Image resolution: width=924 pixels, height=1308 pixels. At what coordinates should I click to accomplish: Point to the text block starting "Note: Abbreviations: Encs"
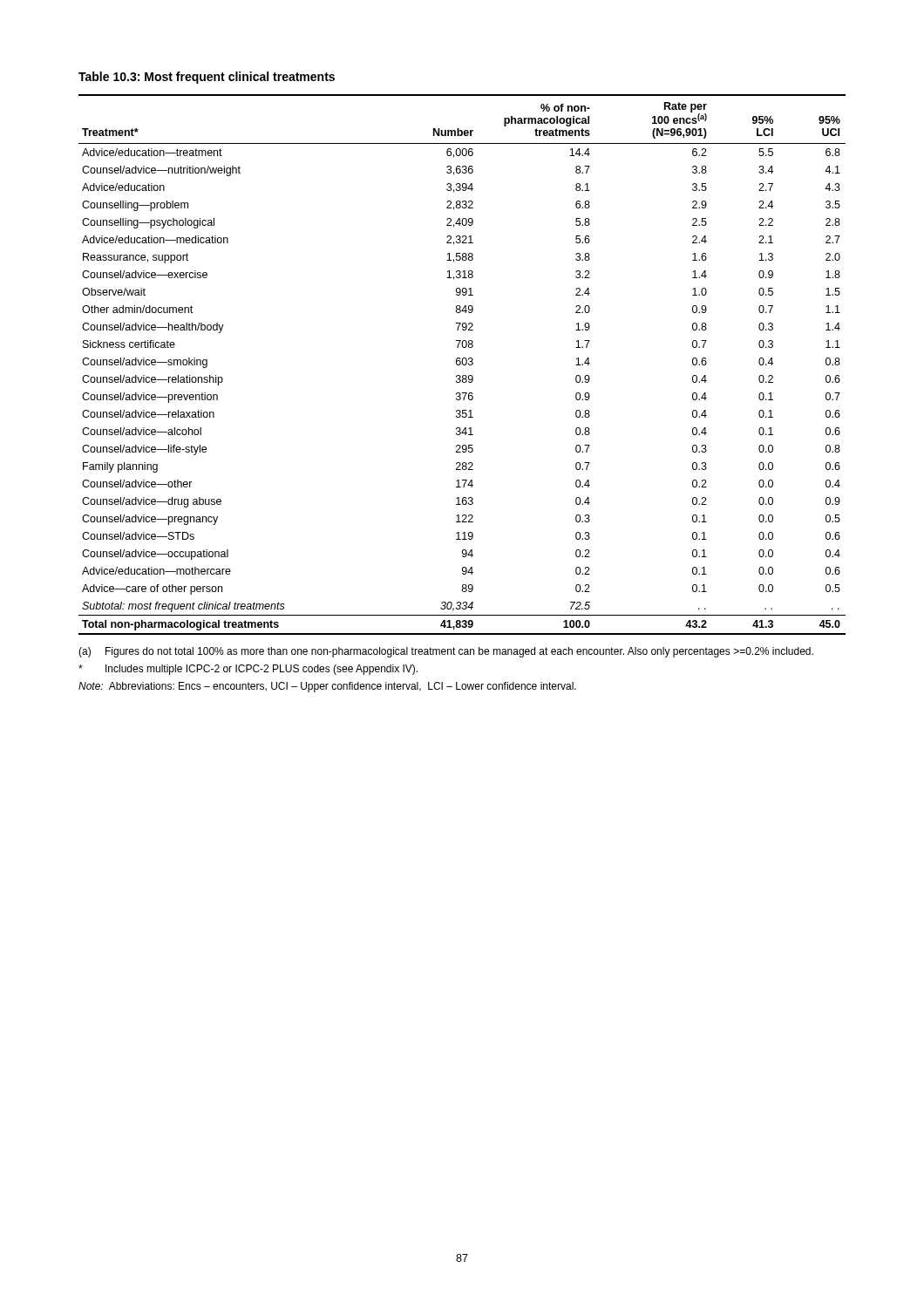point(328,686)
